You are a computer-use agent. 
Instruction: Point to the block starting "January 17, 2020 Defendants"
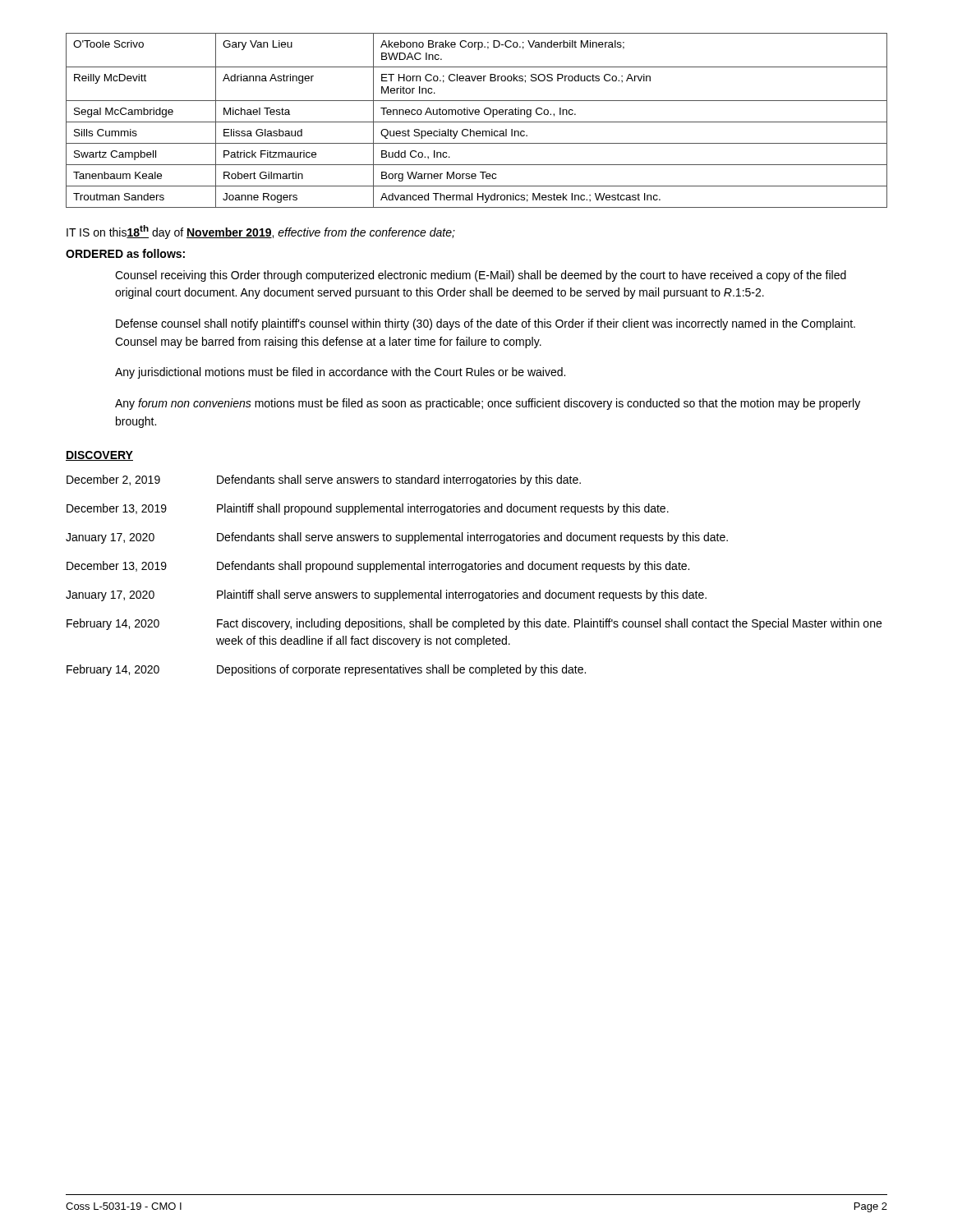[476, 538]
